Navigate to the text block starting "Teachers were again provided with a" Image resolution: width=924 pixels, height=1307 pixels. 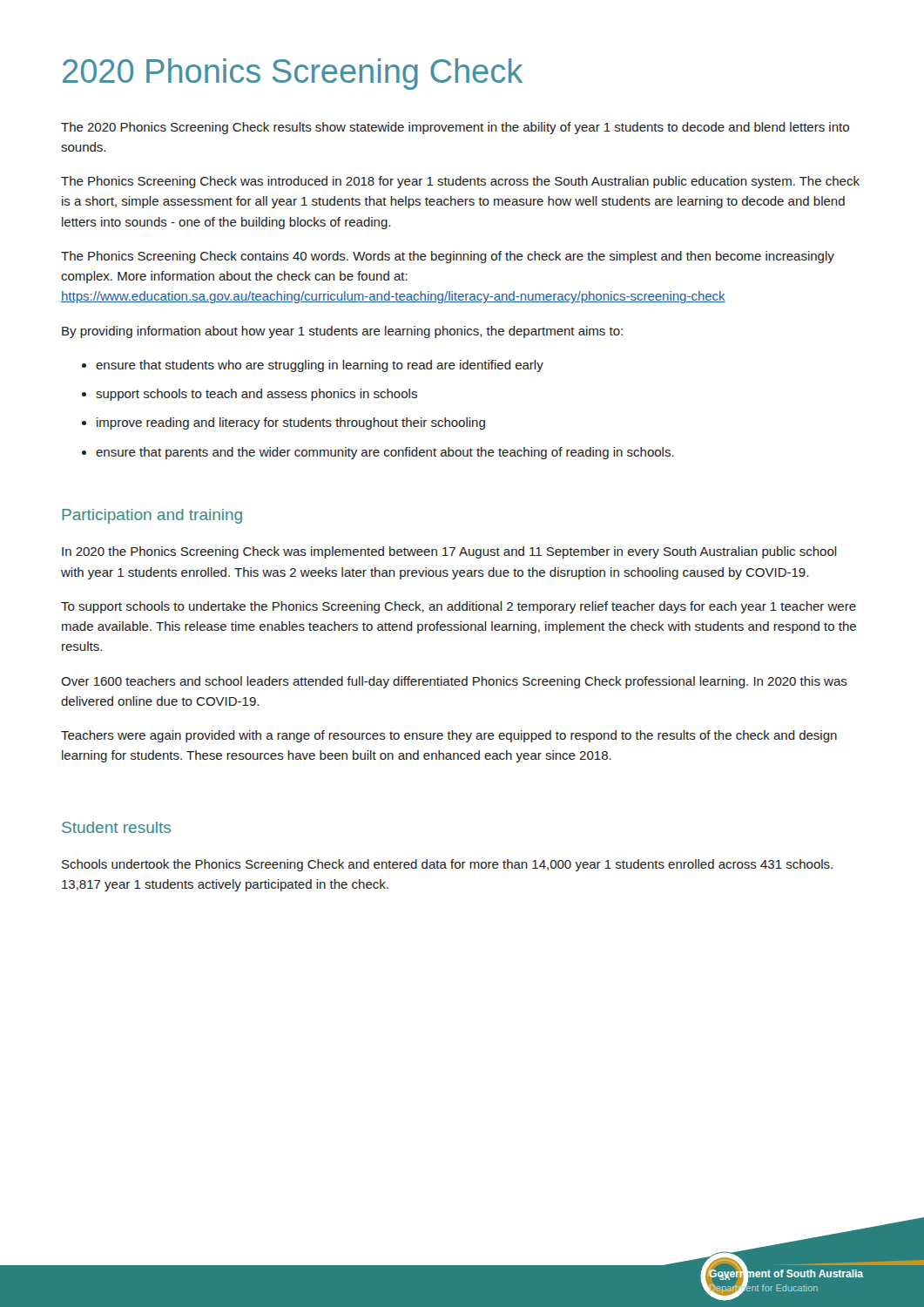point(462,745)
